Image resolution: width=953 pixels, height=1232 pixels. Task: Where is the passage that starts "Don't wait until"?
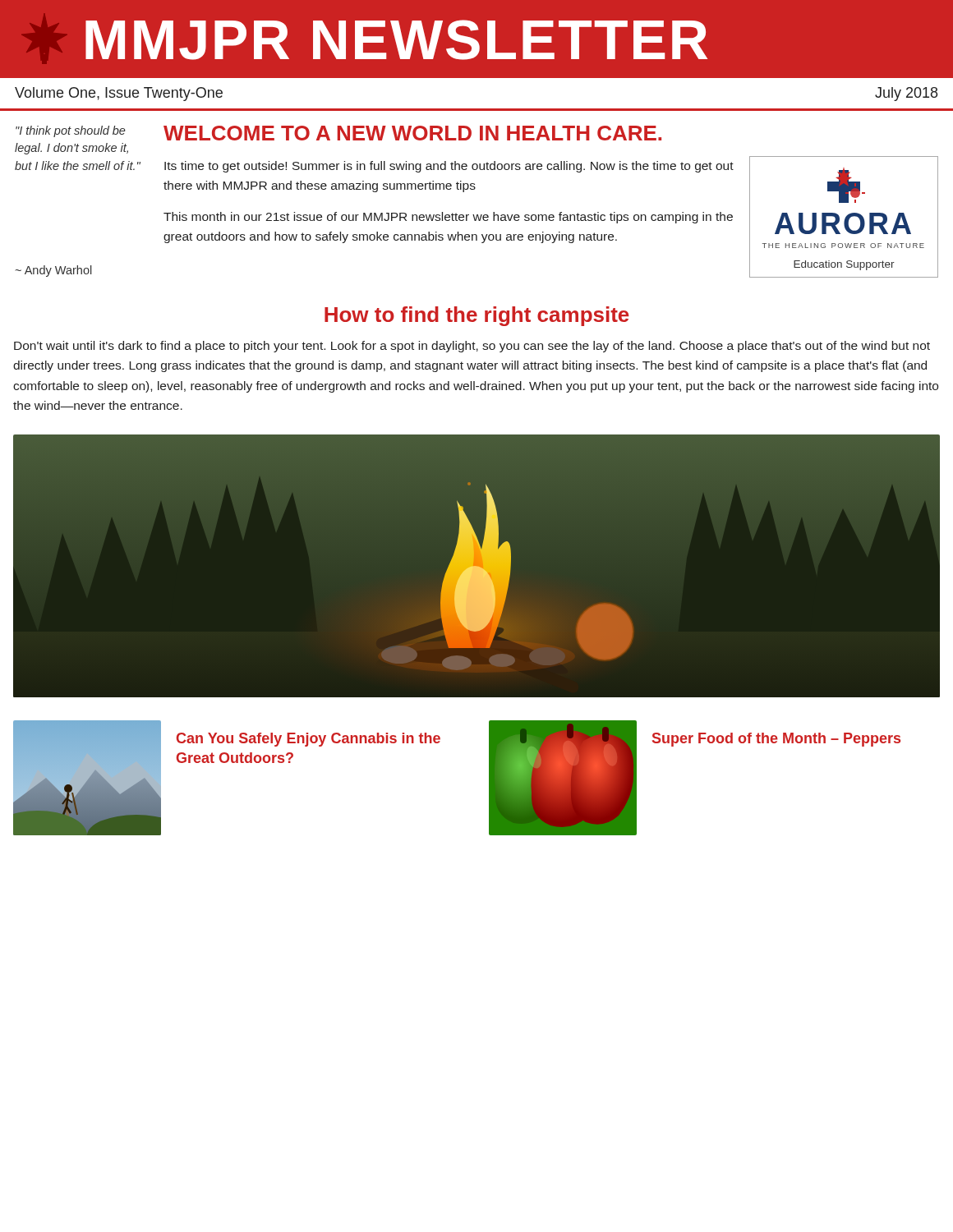(x=476, y=376)
